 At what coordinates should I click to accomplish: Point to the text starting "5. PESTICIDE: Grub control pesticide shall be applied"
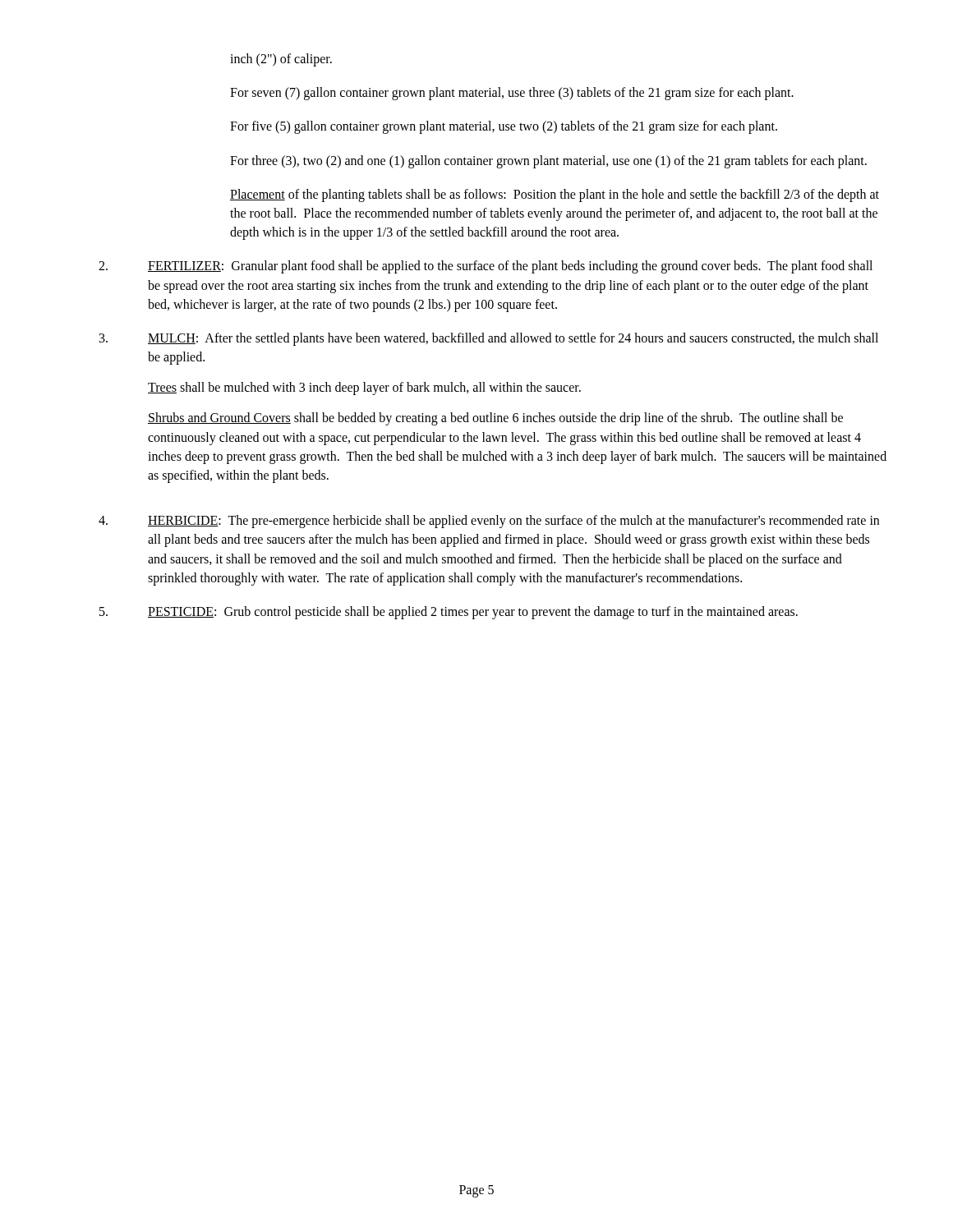tap(493, 612)
